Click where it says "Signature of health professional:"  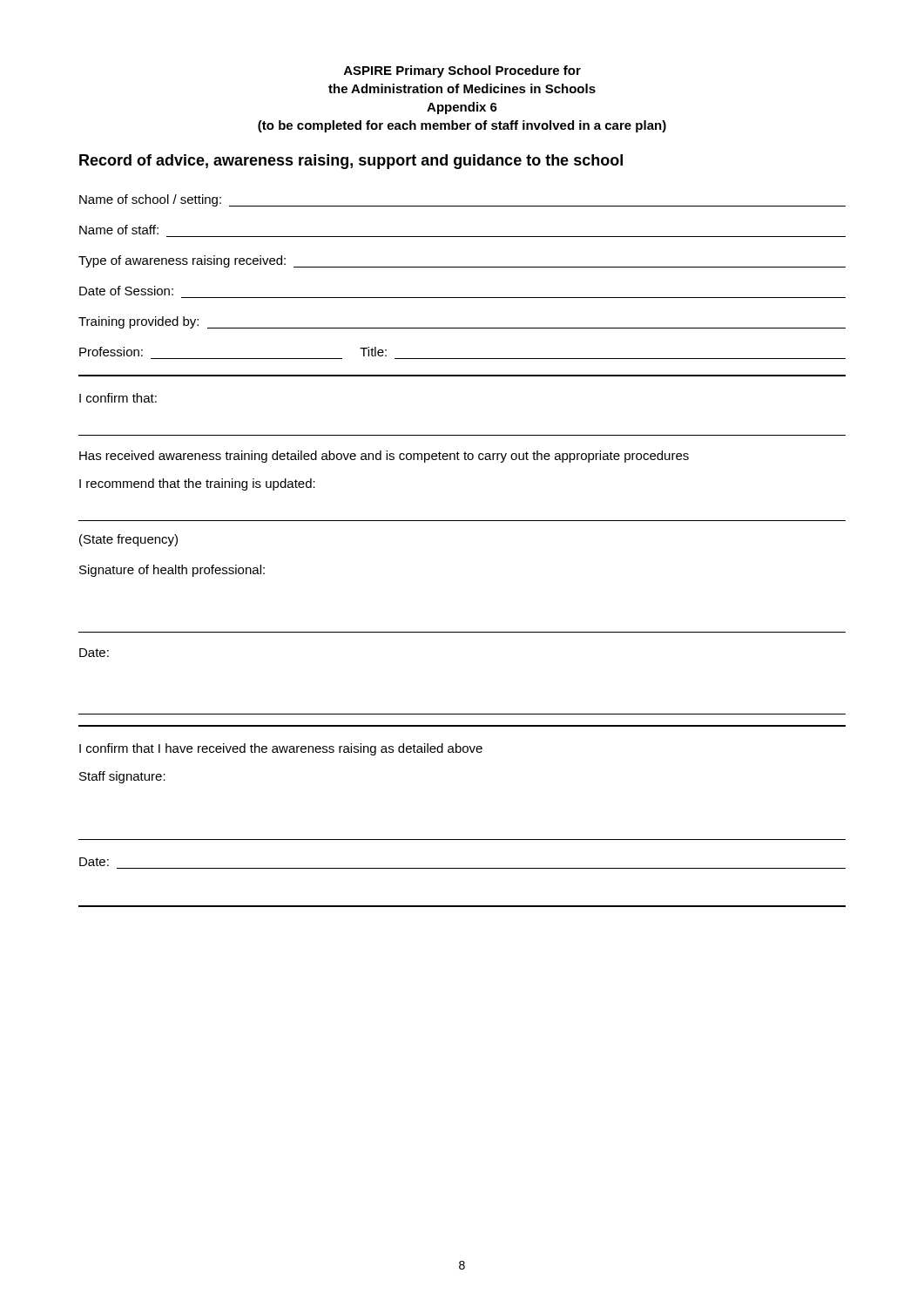click(172, 569)
